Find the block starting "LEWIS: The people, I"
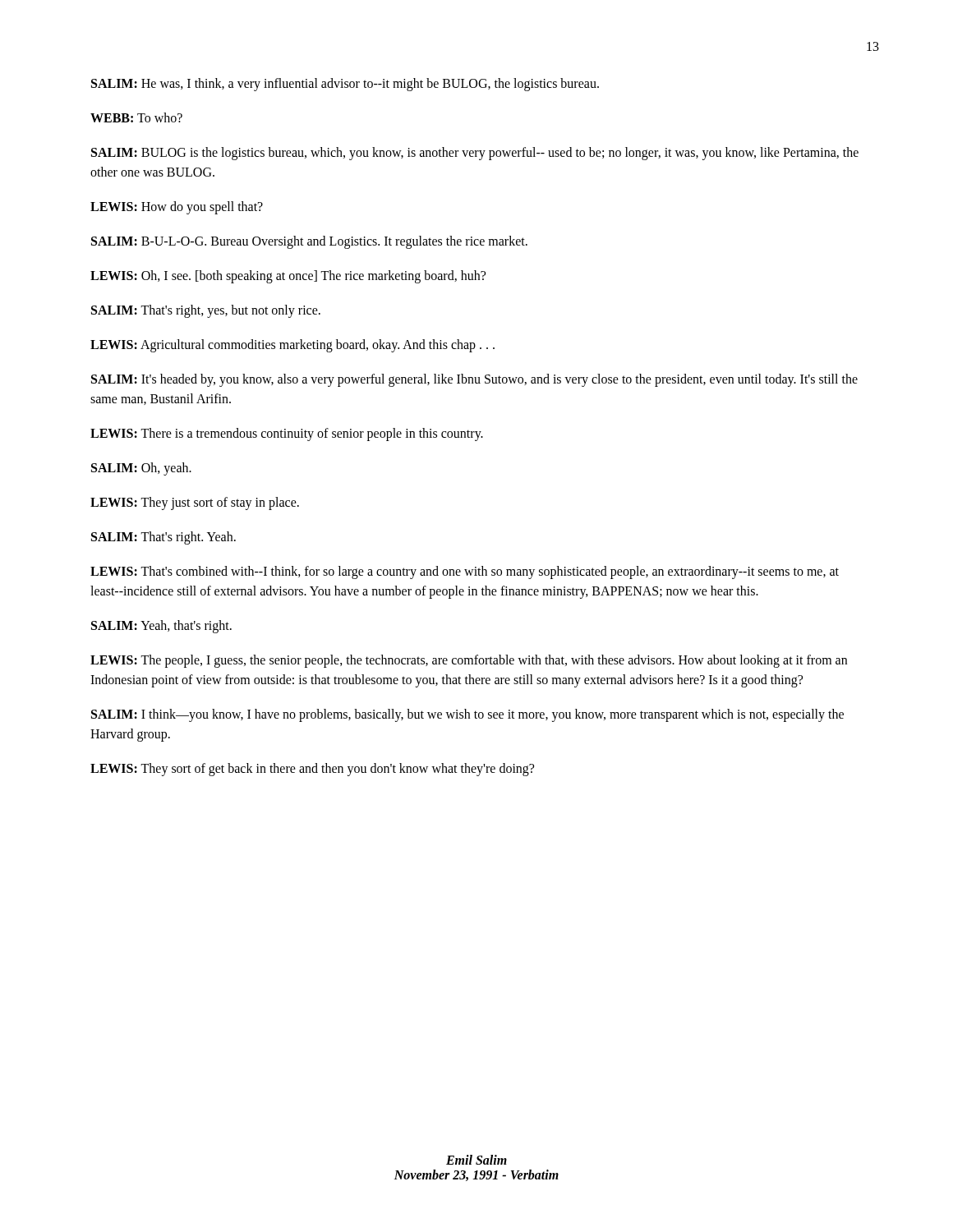Screen dimensions: 1232x953 click(469, 670)
